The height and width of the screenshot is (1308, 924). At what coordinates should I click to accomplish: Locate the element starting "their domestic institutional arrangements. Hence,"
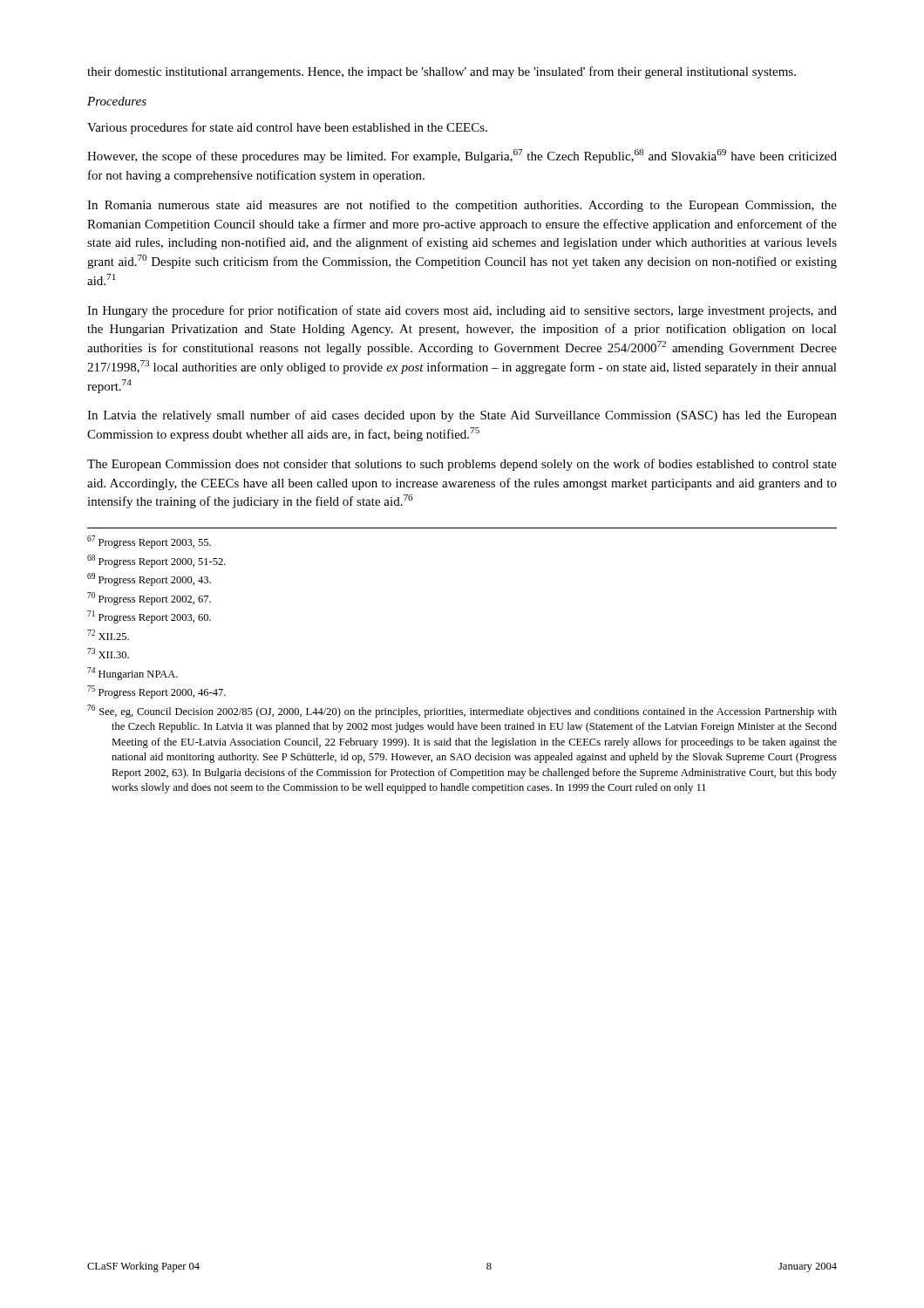pyautogui.click(x=462, y=72)
